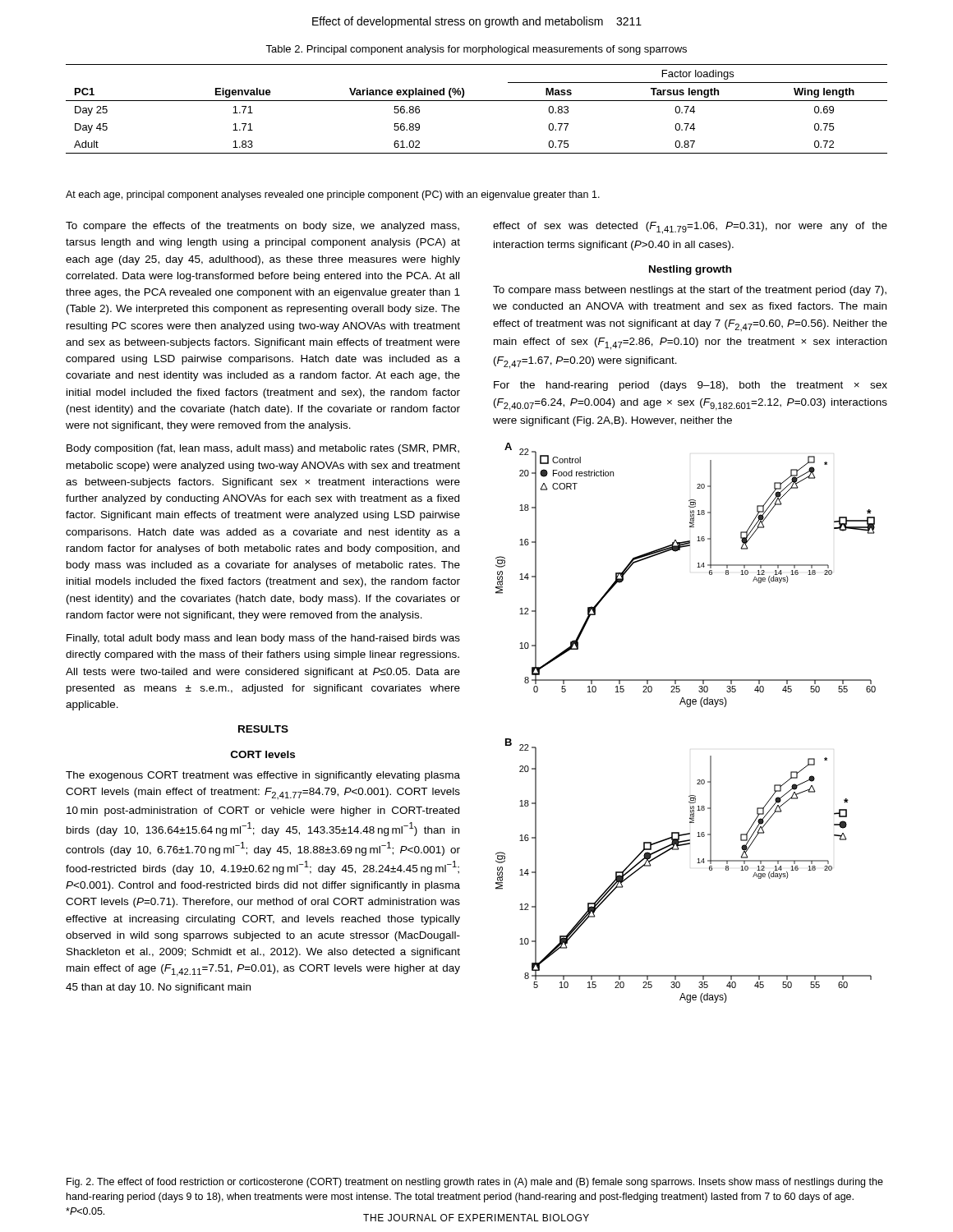Locate the passage starting "The exogenous CORT treatment was effective"
The height and width of the screenshot is (1232, 953).
pos(263,881)
